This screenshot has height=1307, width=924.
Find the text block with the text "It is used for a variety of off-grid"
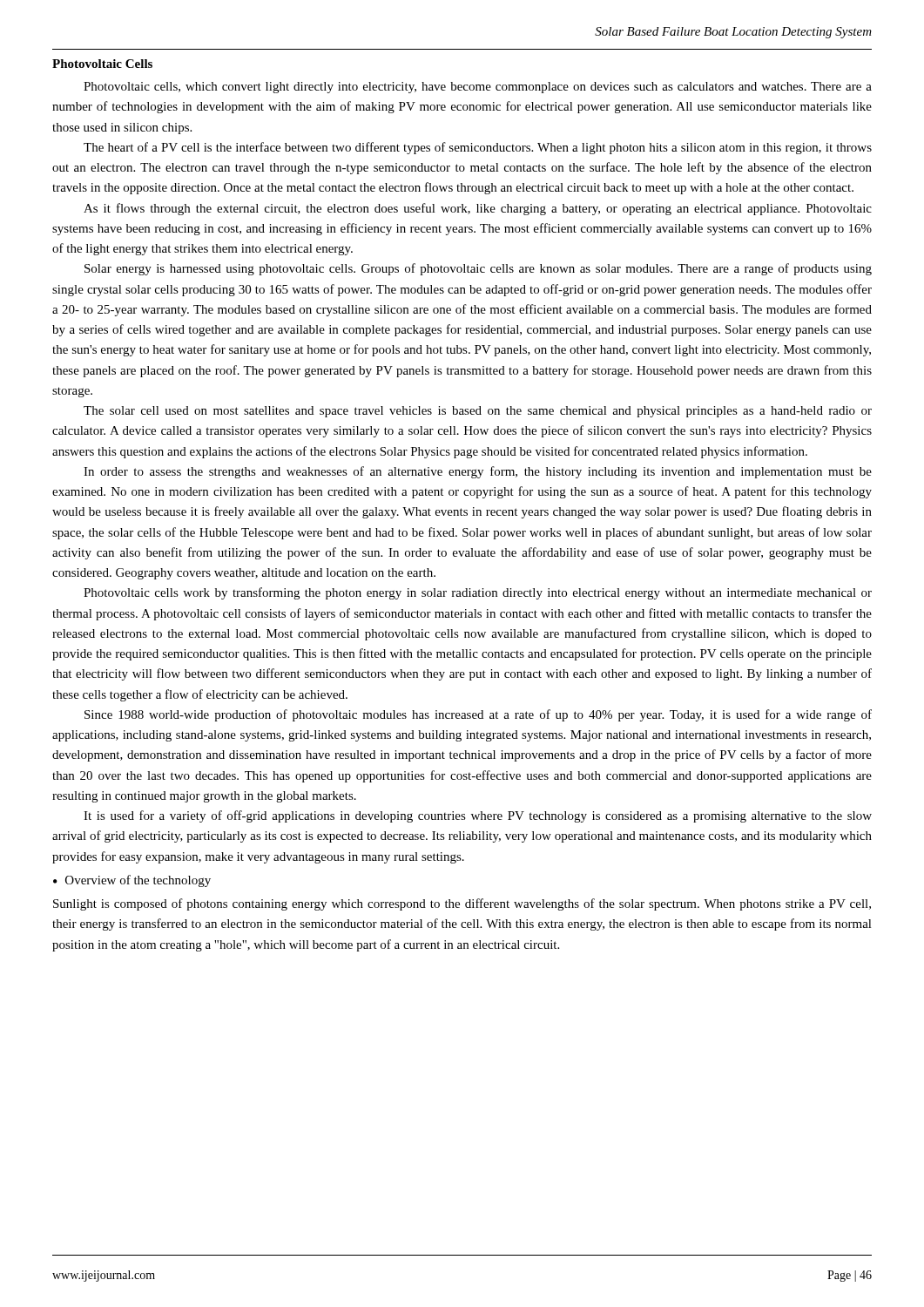462,836
